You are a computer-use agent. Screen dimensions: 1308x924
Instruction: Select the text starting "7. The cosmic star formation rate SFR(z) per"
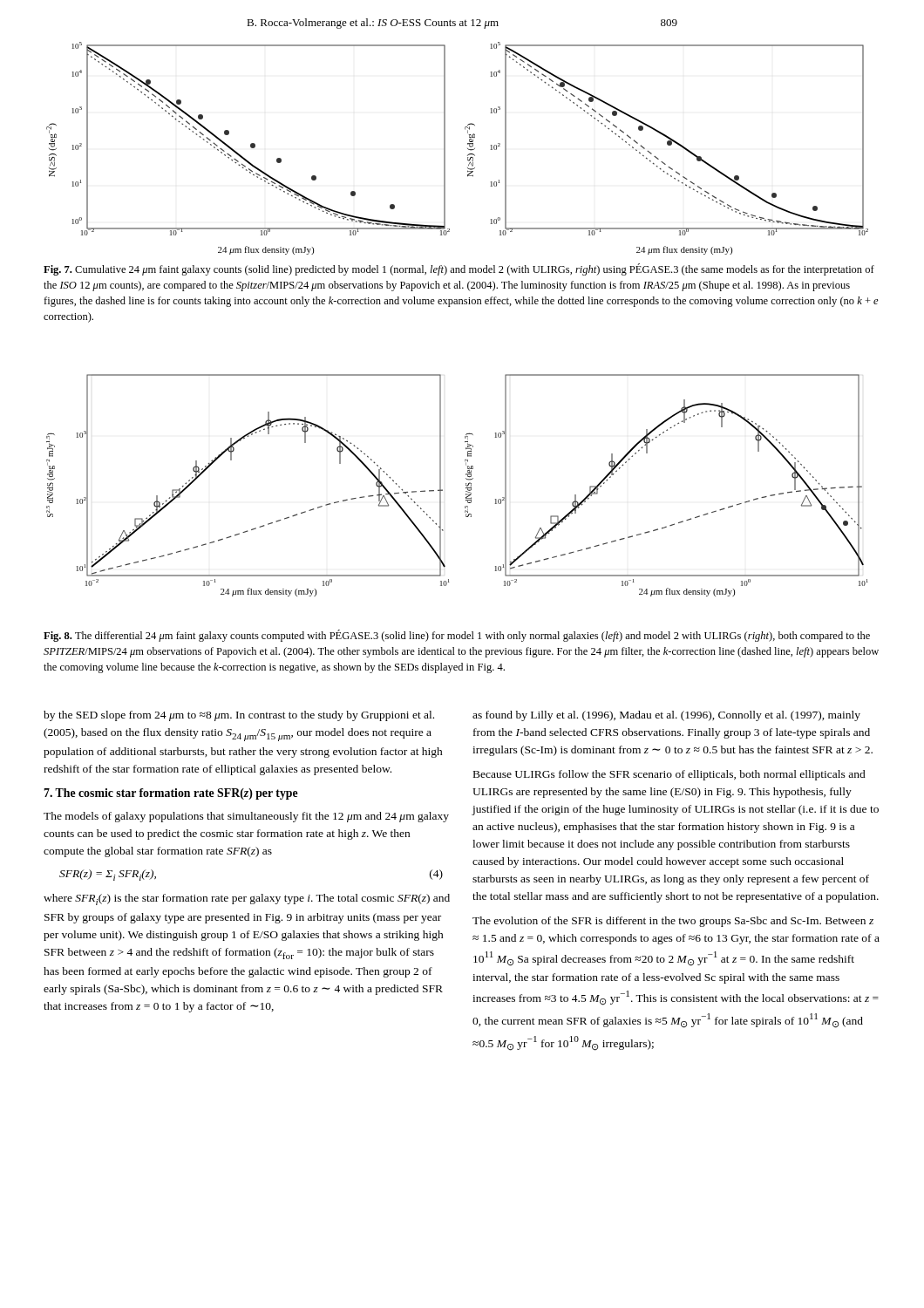click(x=171, y=793)
